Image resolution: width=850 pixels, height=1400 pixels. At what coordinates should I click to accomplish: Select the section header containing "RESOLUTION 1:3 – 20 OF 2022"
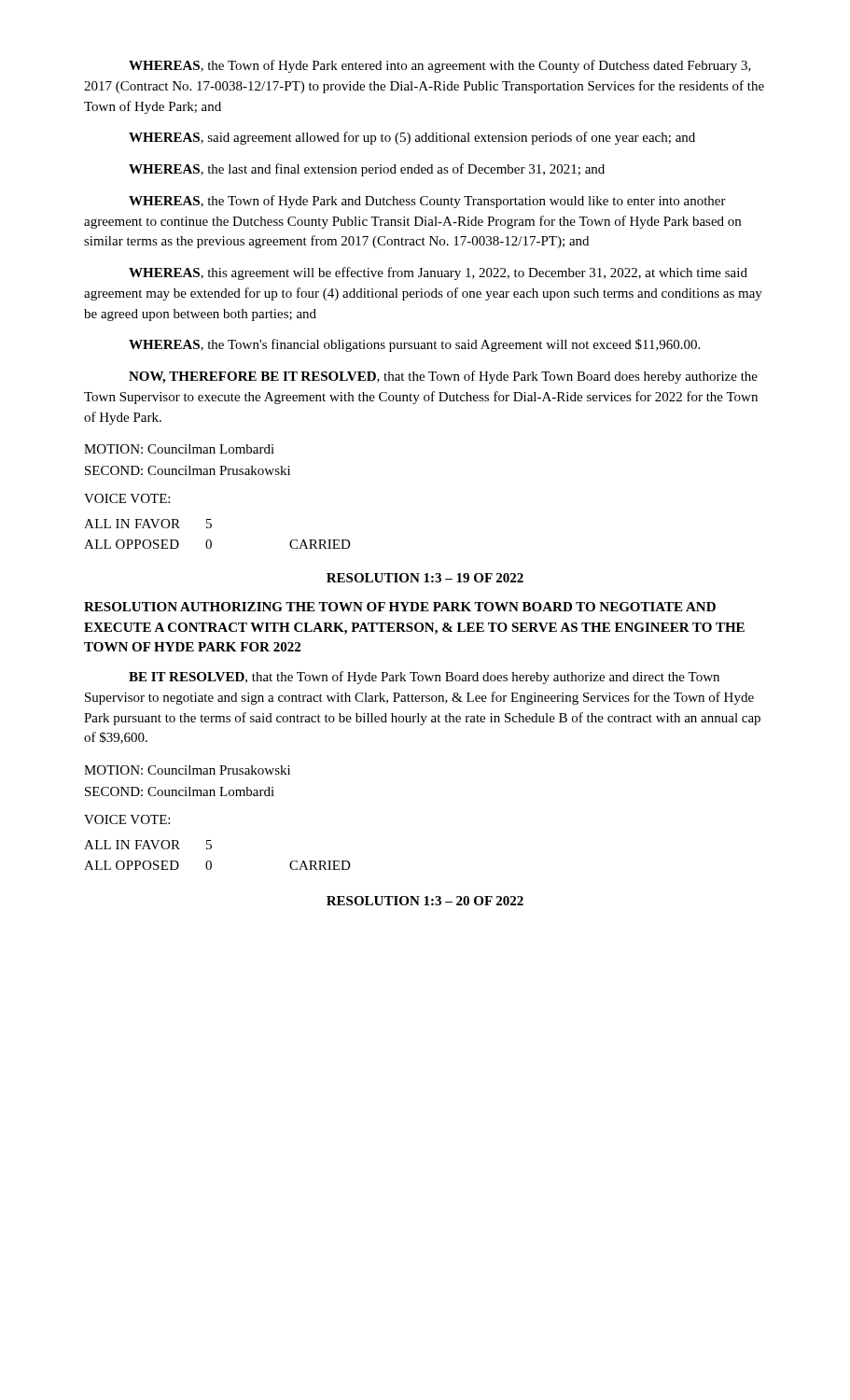425,901
